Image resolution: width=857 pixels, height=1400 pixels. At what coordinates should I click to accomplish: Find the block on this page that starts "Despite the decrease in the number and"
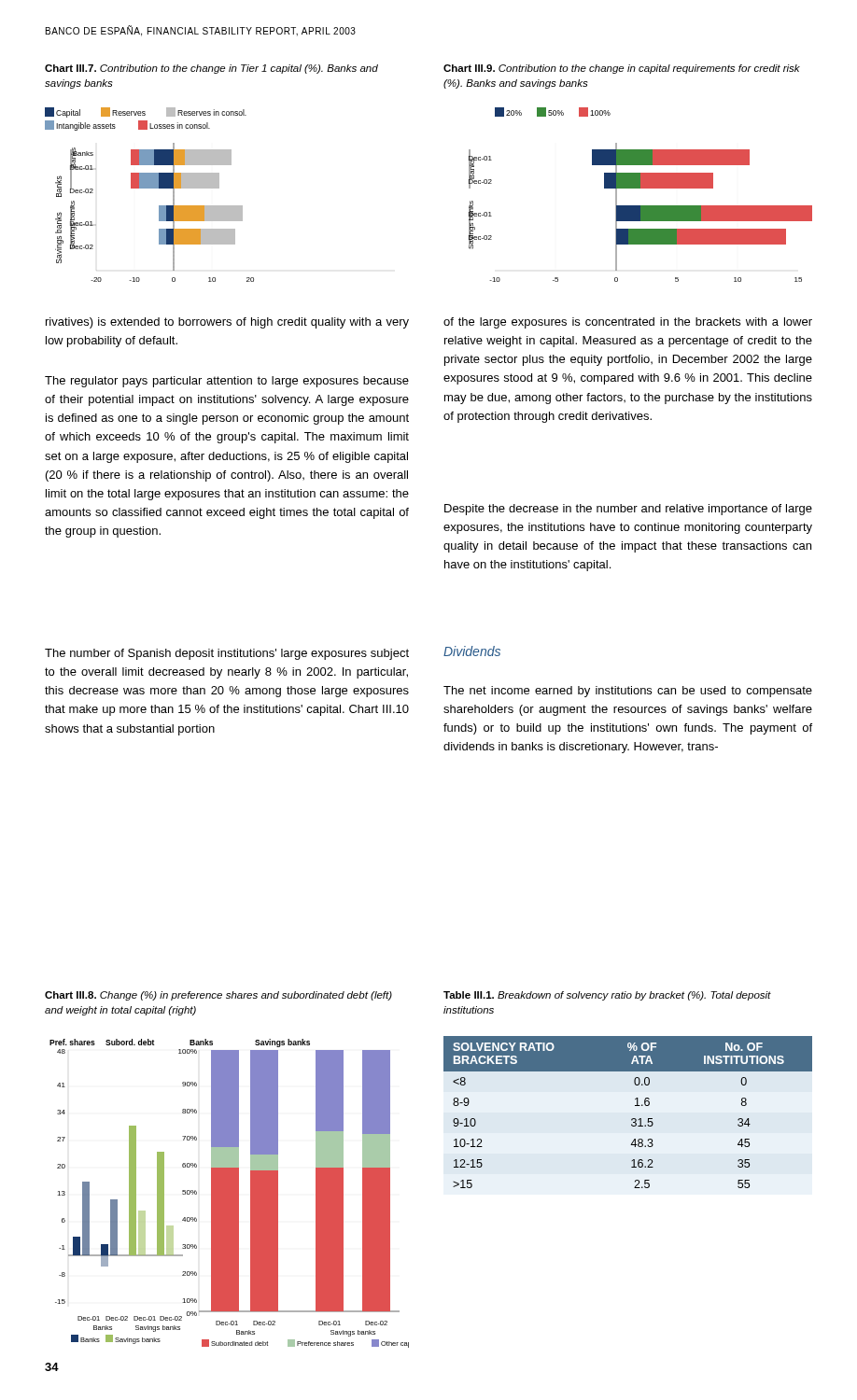tap(628, 536)
